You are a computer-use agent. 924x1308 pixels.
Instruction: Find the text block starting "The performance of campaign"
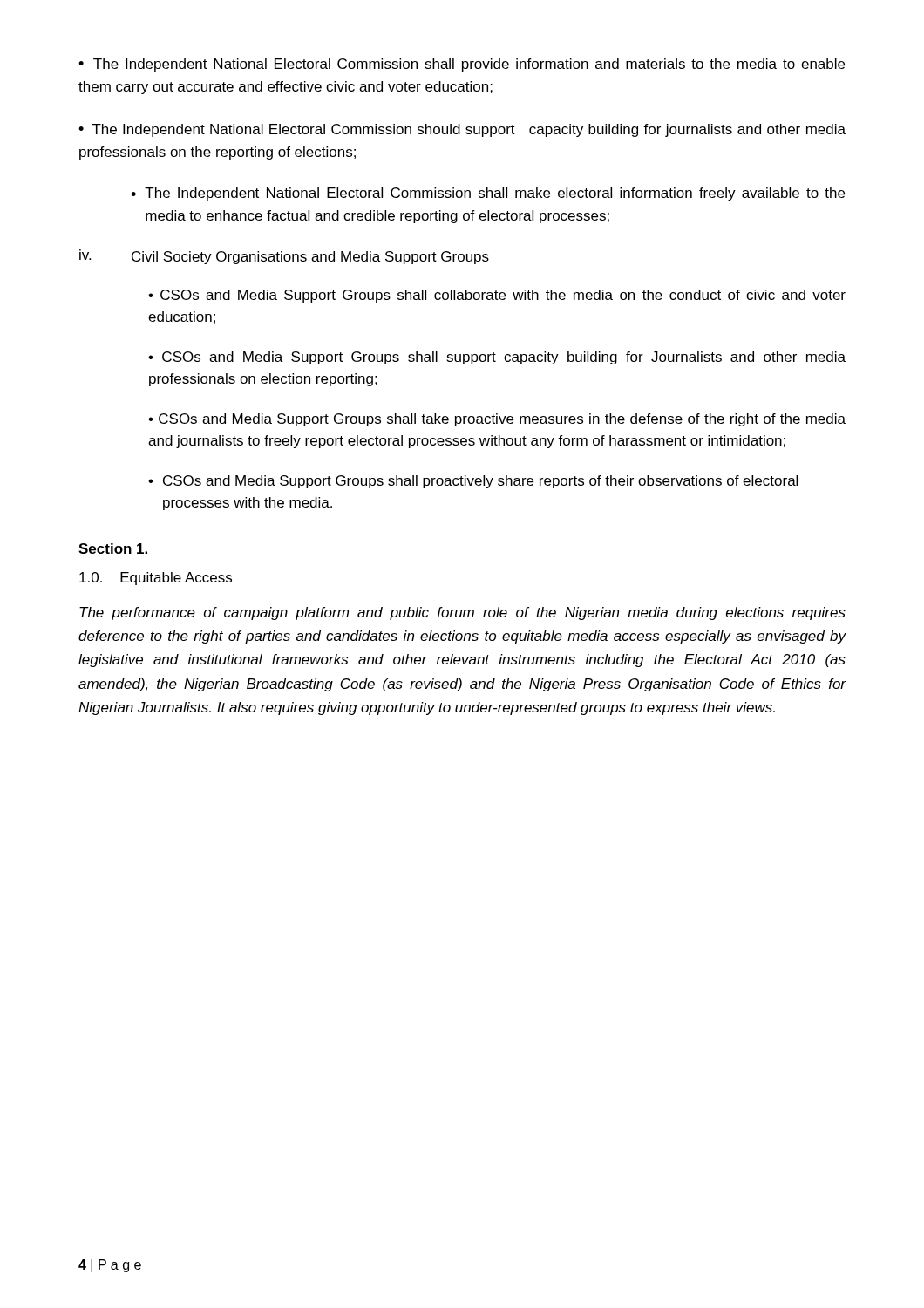(462, 660)
